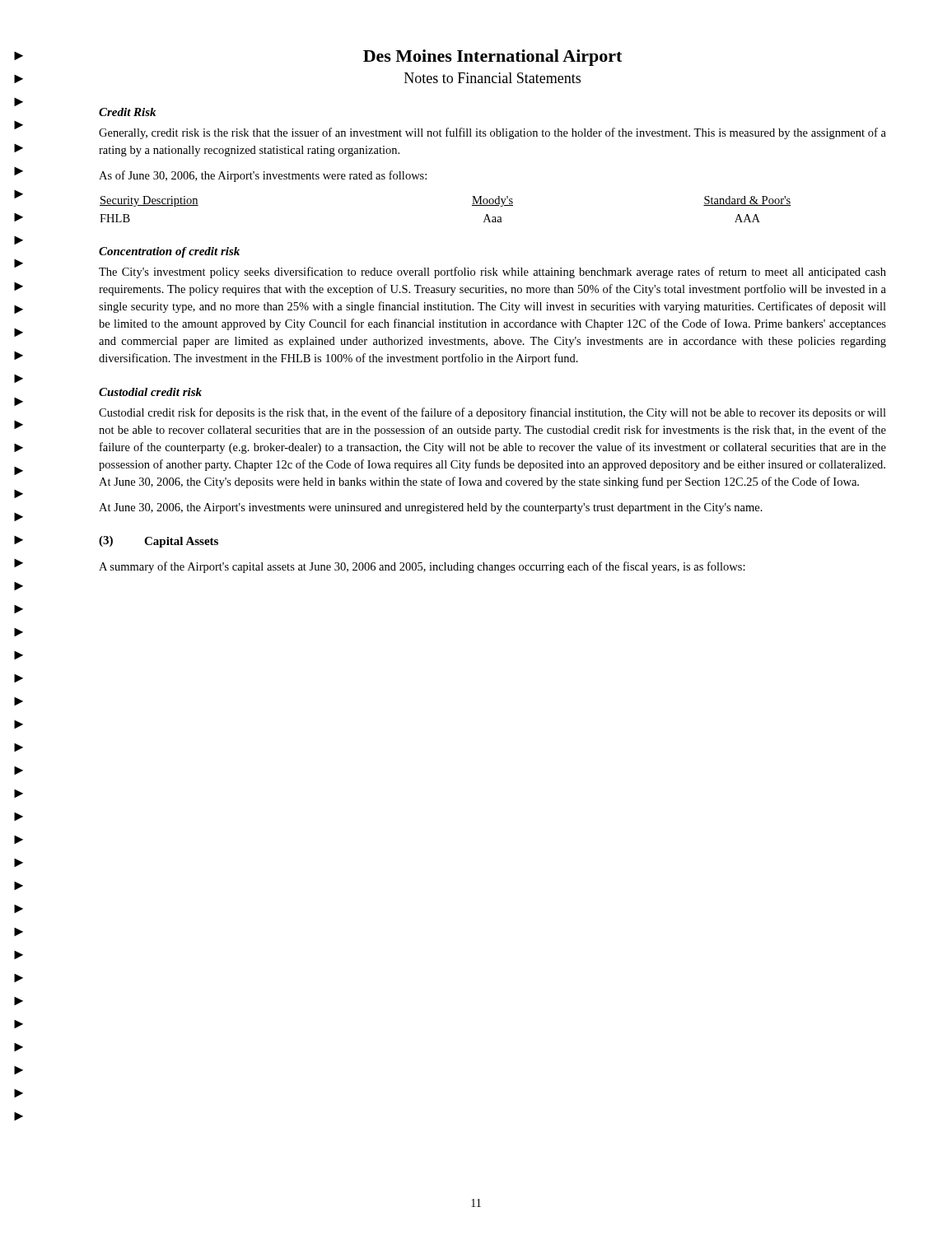Find the section header containing "Custodial credit risk"

tap(150, 392)
